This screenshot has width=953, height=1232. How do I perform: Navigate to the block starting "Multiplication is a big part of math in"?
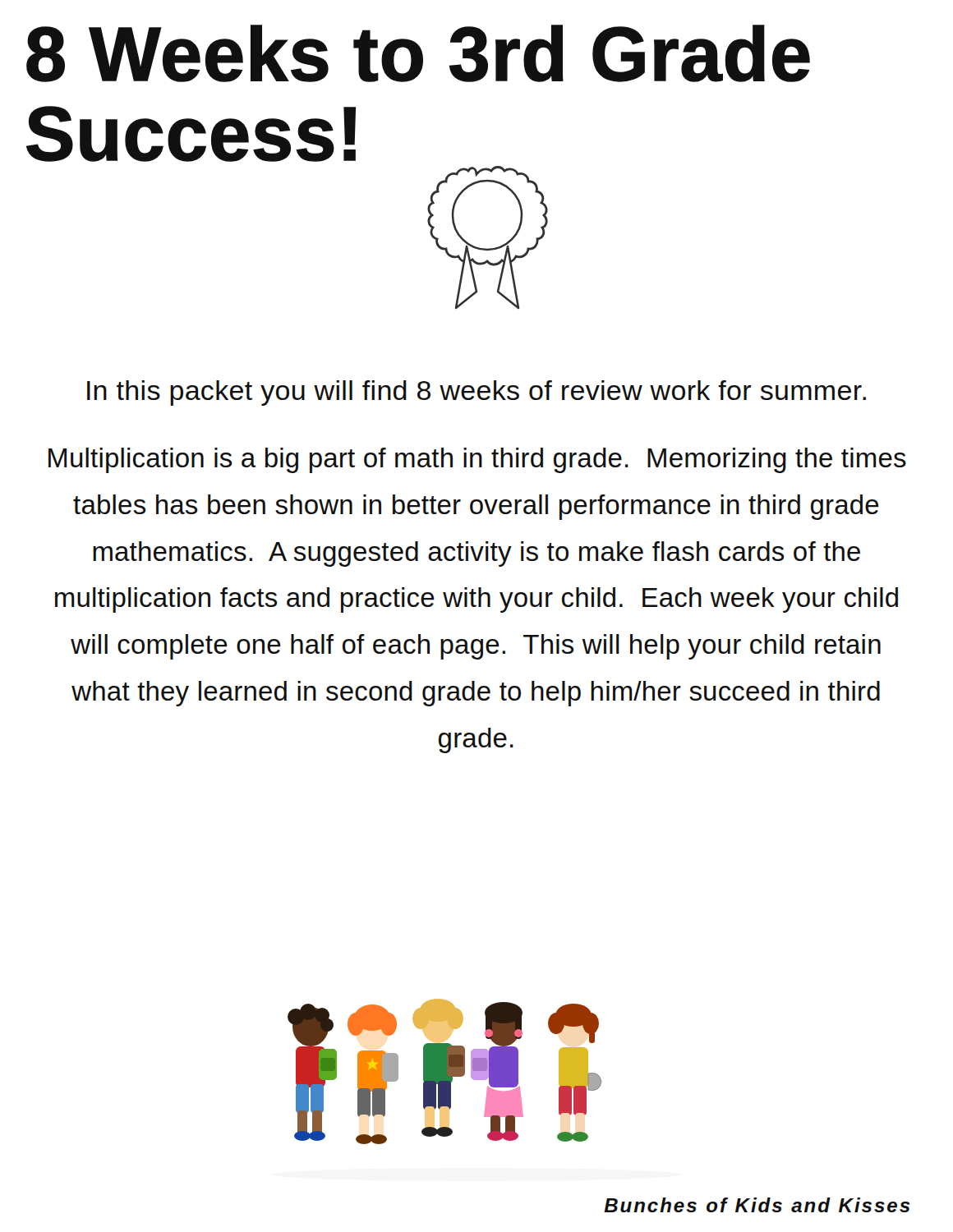pos(476,598)
